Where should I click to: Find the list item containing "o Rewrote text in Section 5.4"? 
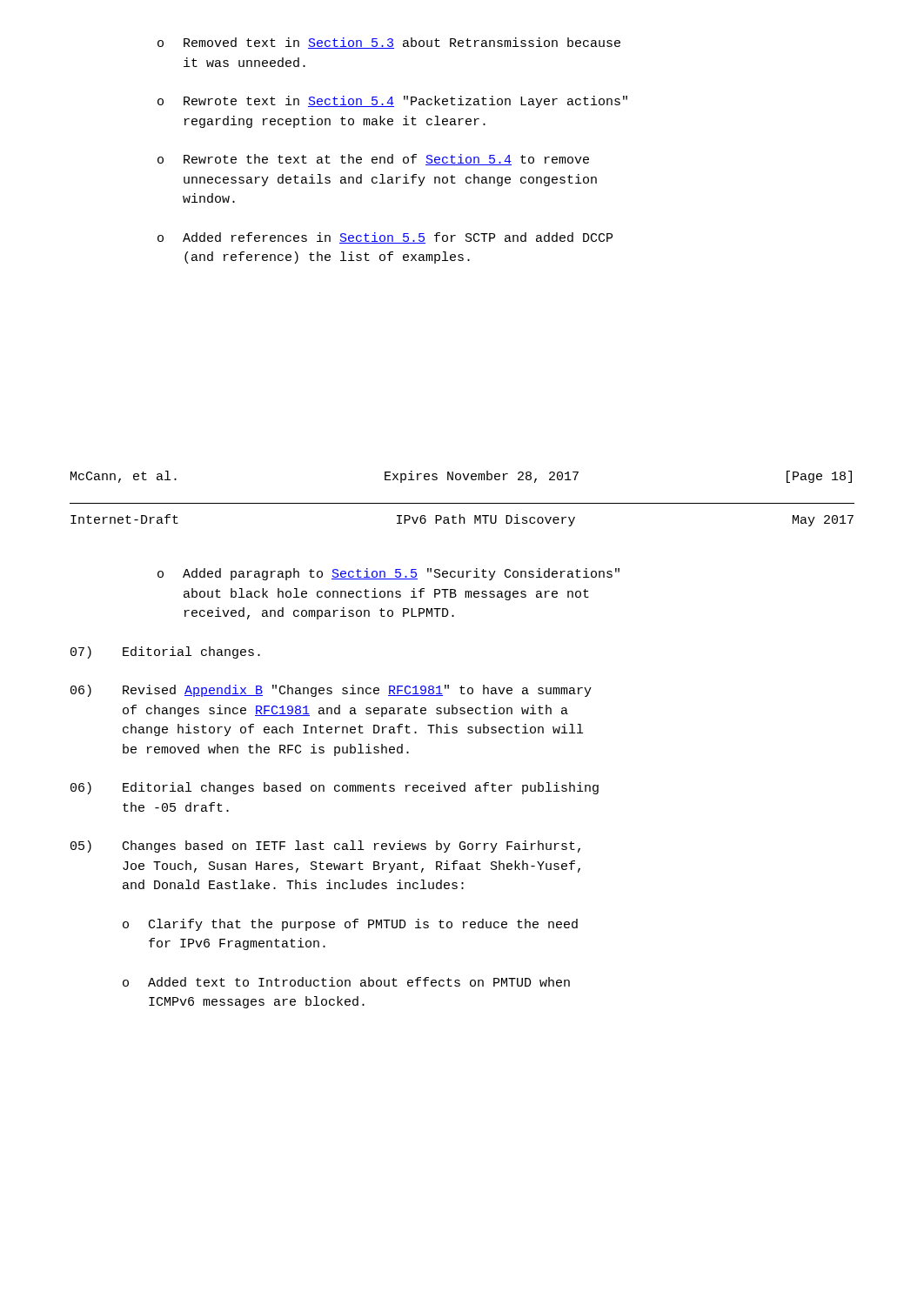click(x=506, y=113)
